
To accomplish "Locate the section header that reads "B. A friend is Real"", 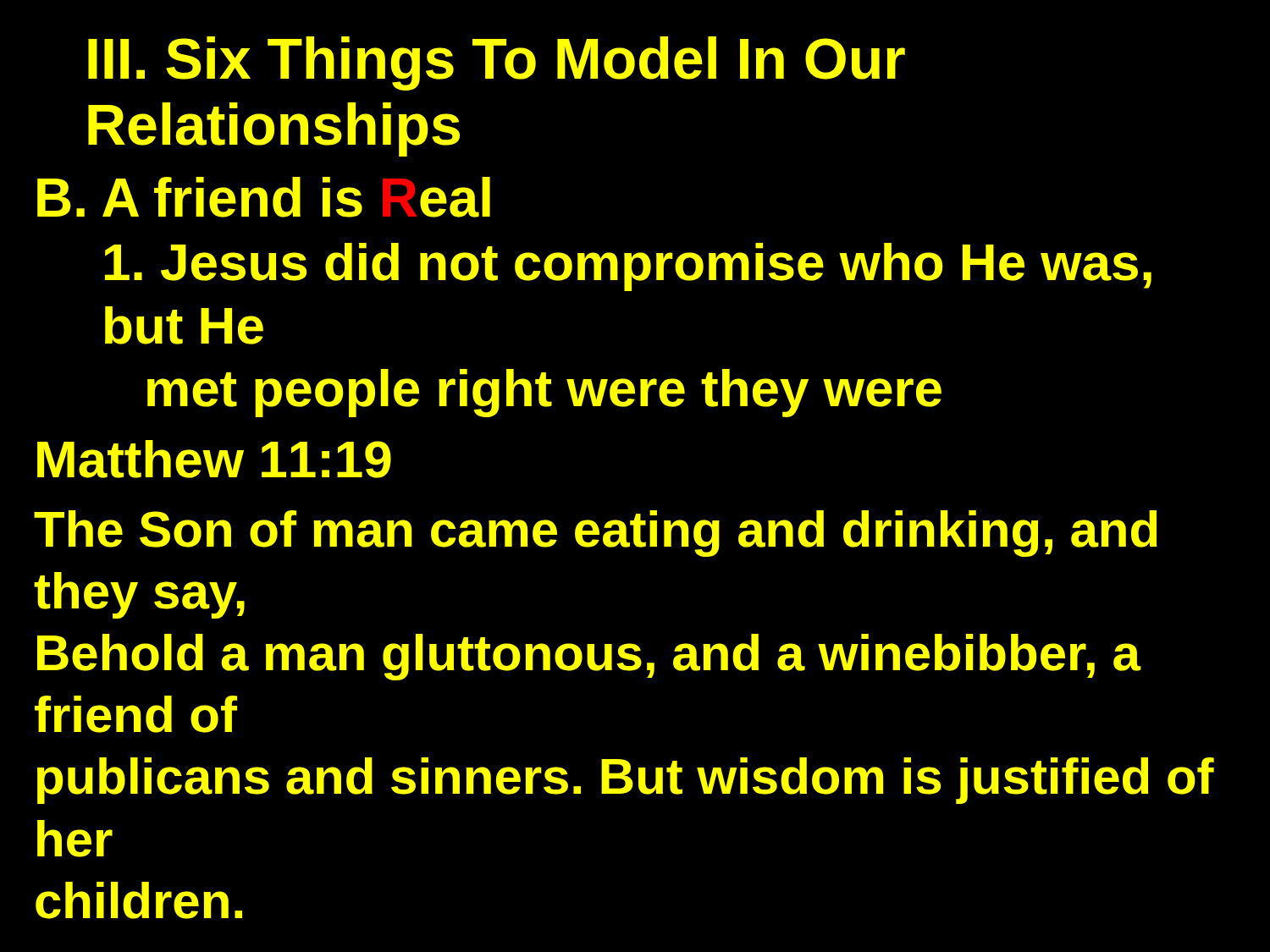I will click(264, 197).
